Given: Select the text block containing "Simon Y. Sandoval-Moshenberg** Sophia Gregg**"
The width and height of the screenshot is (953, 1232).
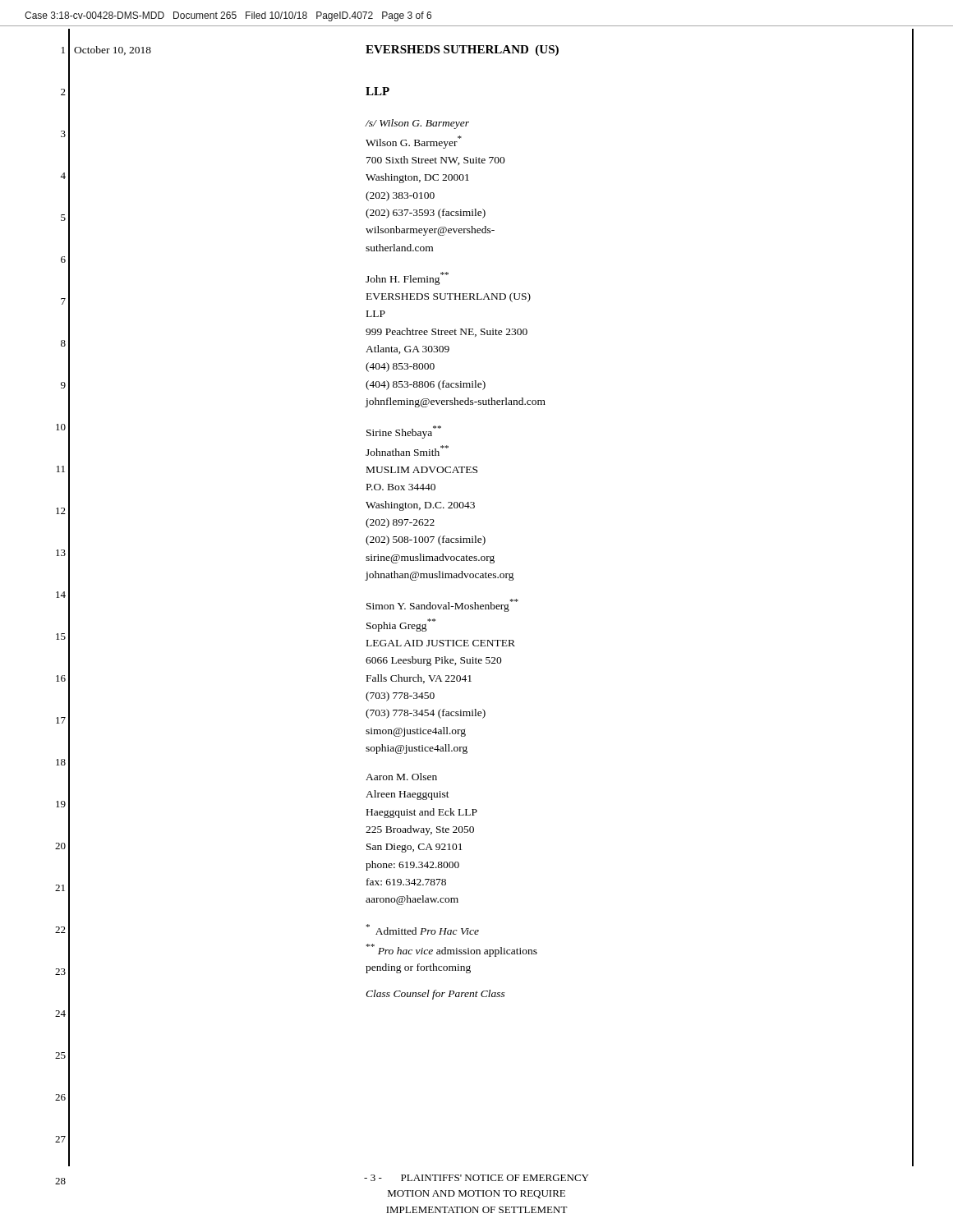Looking at the screenshot, I should point(442,675).
